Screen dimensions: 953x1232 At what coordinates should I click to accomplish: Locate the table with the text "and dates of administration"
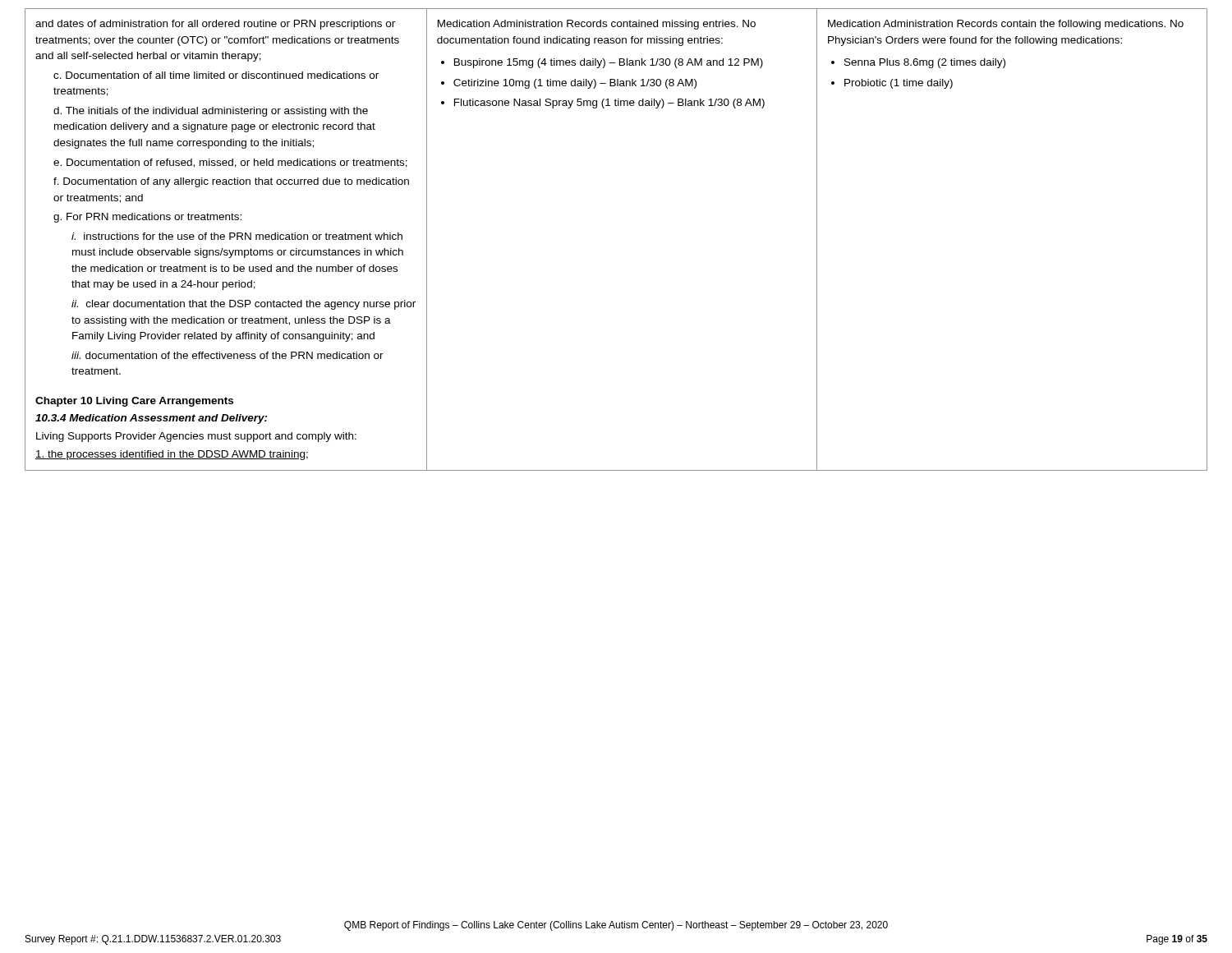[616, 239]
